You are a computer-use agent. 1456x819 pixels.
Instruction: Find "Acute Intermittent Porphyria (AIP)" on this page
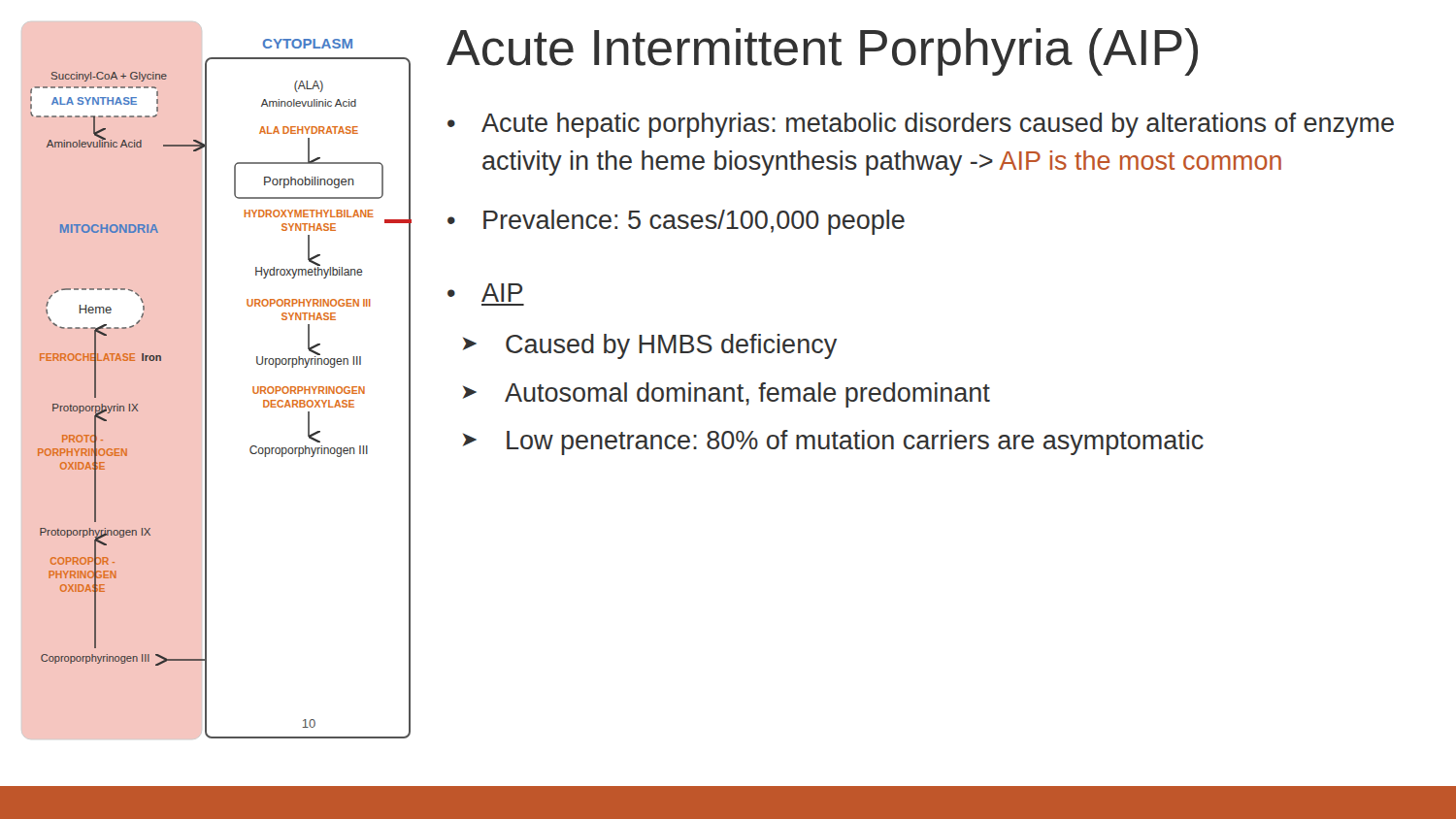(x=824, y=48)
